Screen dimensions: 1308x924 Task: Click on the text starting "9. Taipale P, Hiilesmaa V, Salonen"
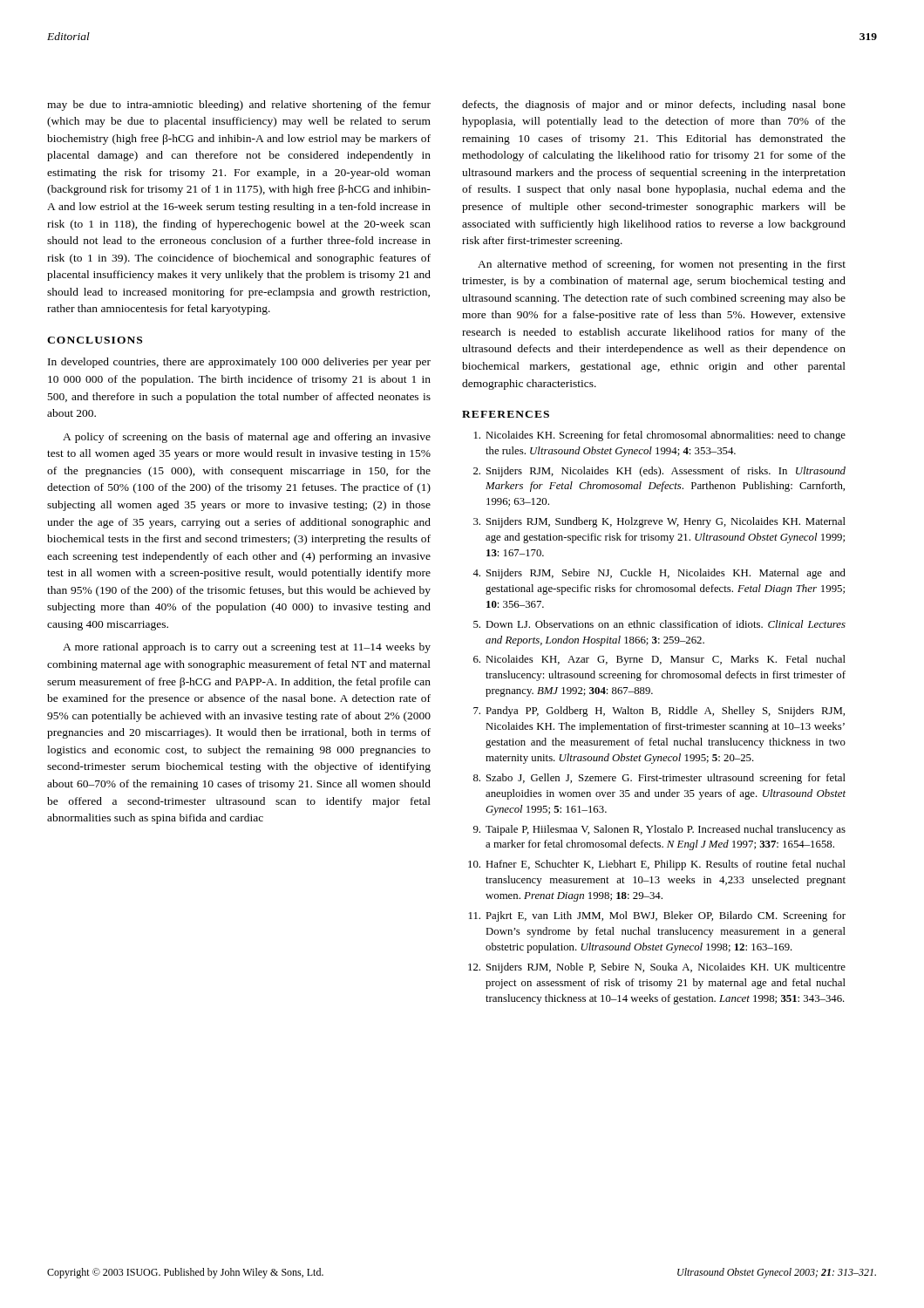(654, 838)
